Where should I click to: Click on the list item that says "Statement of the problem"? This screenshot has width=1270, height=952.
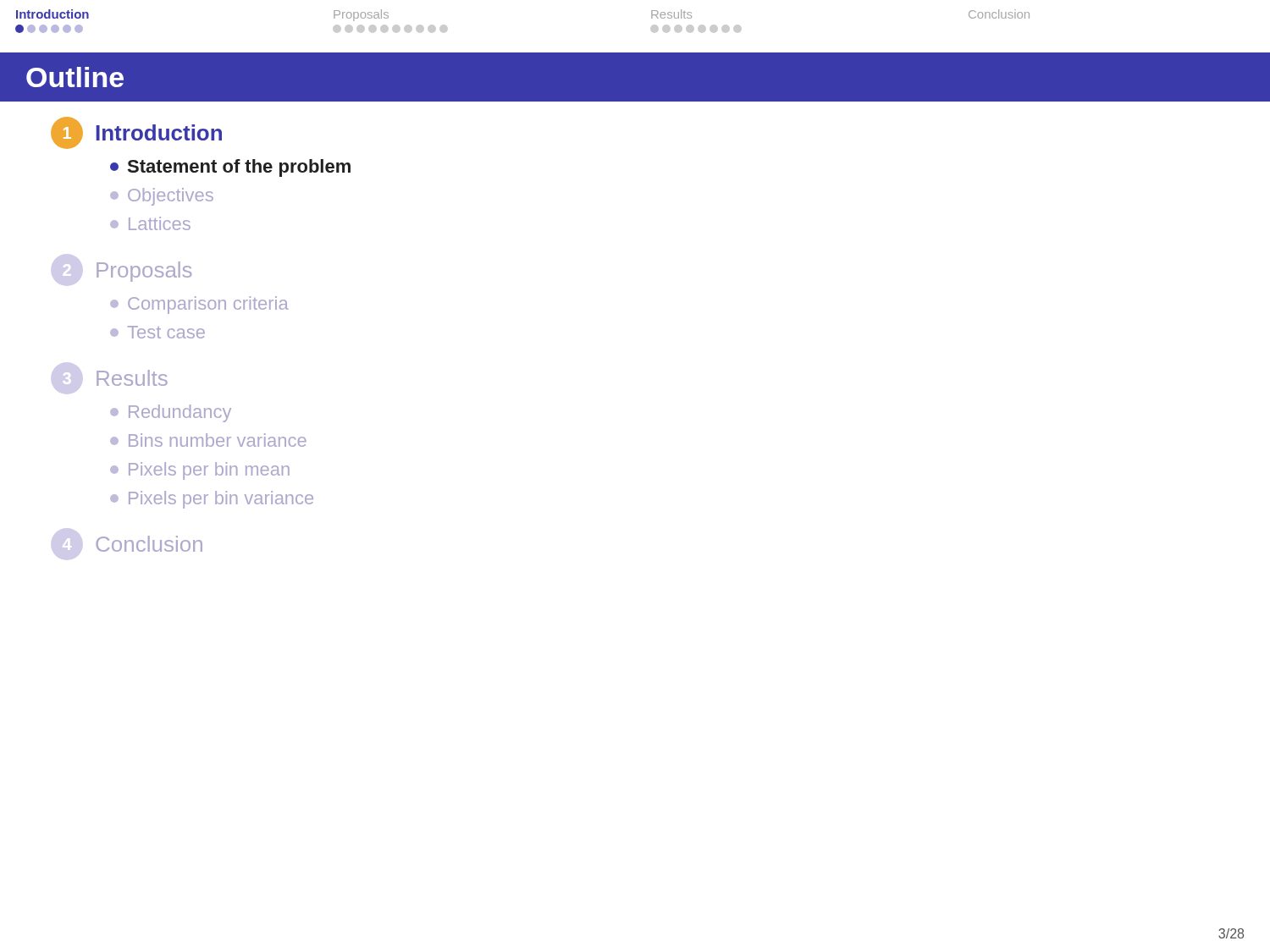coord(231,167)
